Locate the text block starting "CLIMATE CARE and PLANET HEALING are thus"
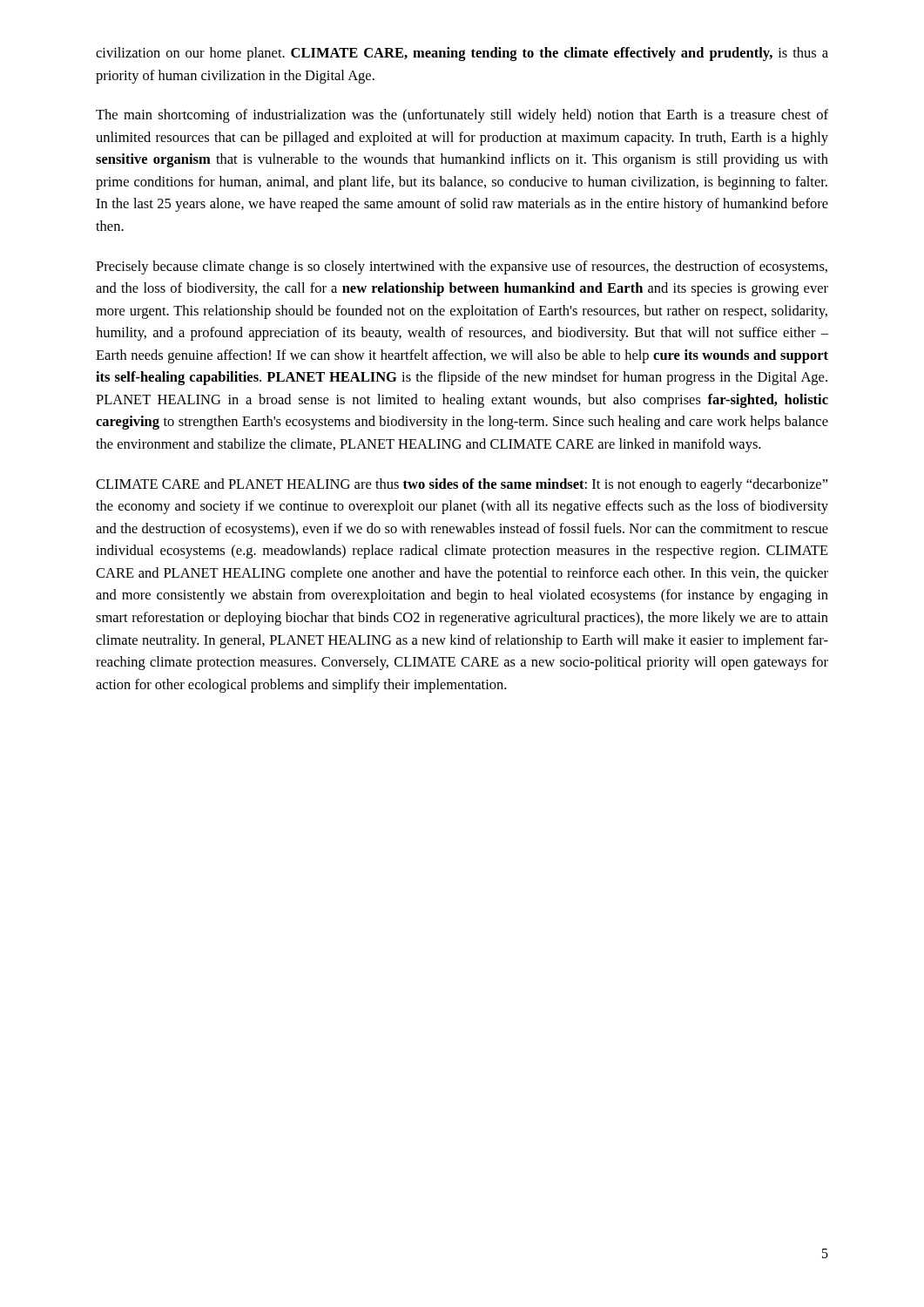Viewport: 924px width, 1307px height. point(462,584)
